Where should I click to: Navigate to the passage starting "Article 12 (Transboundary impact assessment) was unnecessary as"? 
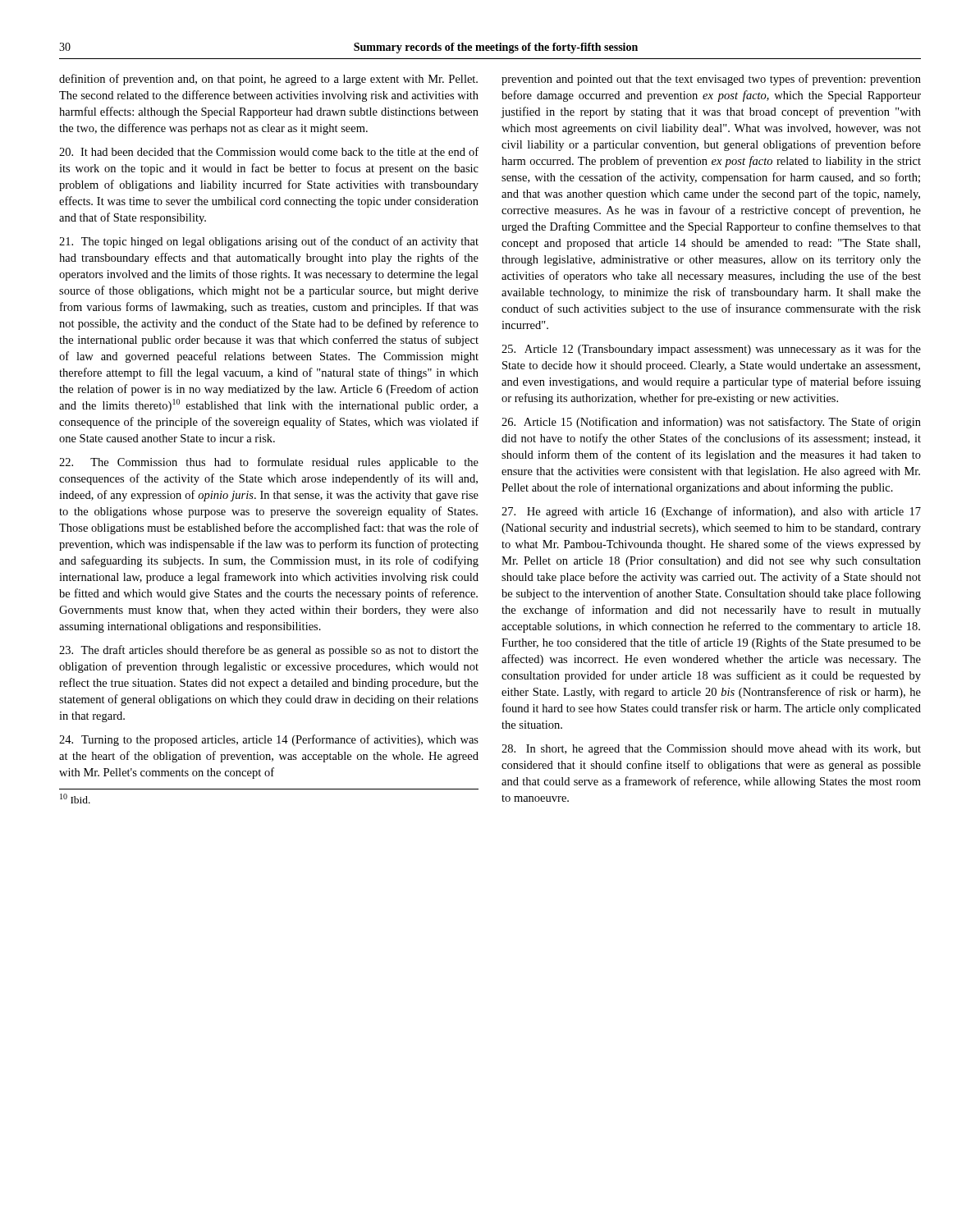pyautogui.click(x=711, y=374)
